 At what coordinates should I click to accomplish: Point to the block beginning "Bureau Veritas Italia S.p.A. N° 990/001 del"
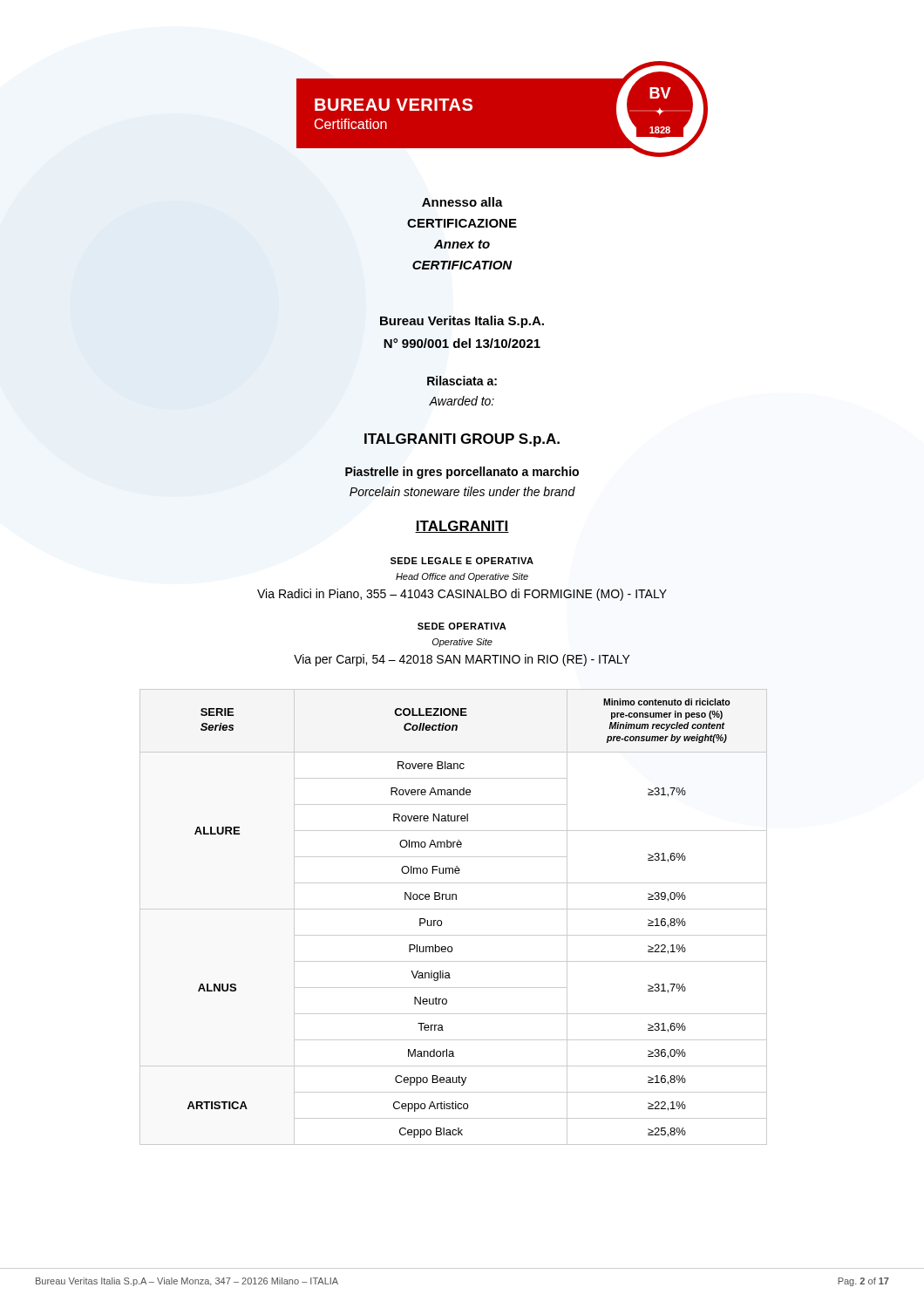tap(462, 332)
